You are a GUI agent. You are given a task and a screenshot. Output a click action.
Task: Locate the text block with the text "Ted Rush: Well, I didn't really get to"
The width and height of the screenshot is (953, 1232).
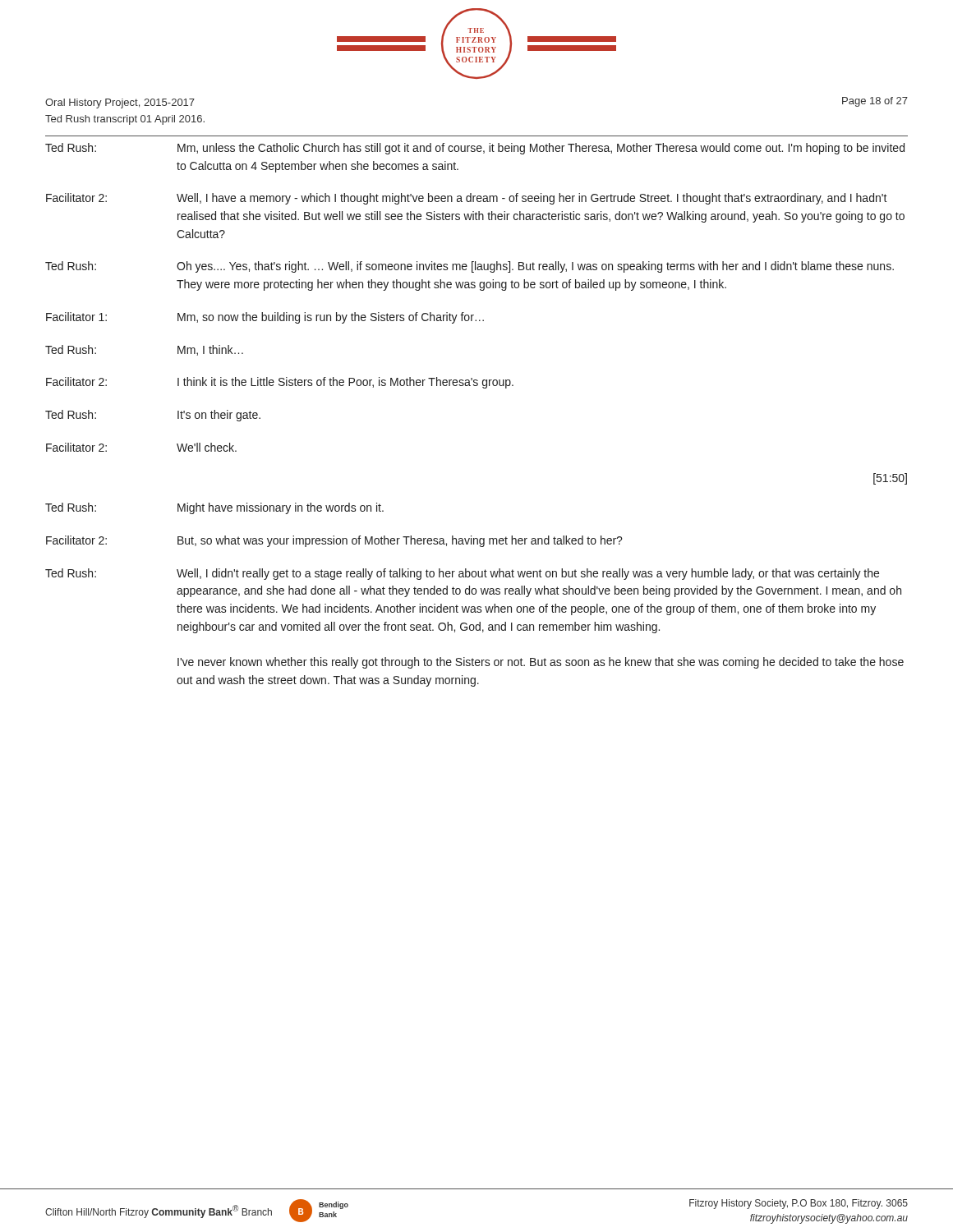click(x=476, y=627)
